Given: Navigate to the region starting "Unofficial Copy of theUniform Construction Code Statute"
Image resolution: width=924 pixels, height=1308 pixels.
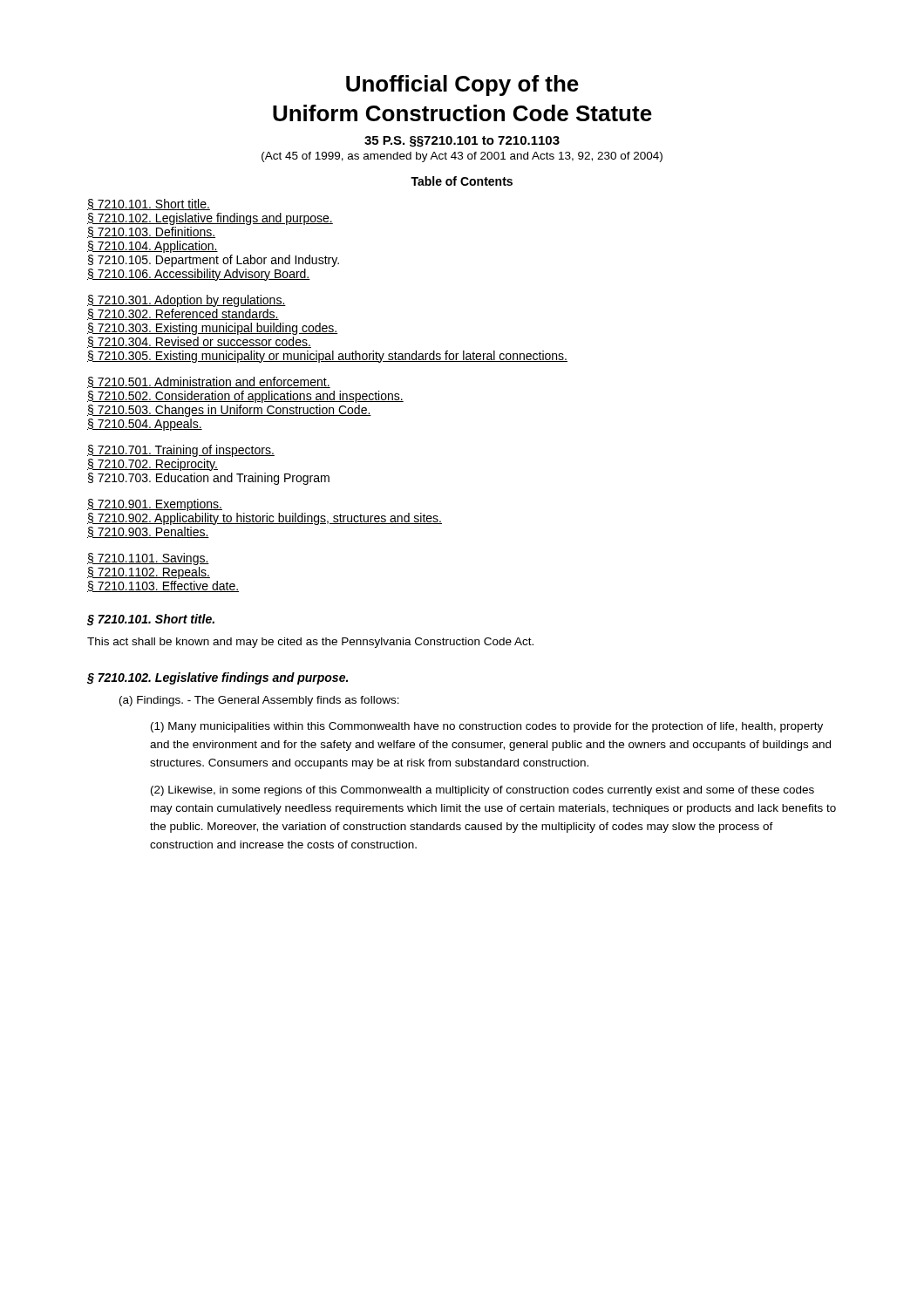Looking at the screenshot, I should coord(462,116).
